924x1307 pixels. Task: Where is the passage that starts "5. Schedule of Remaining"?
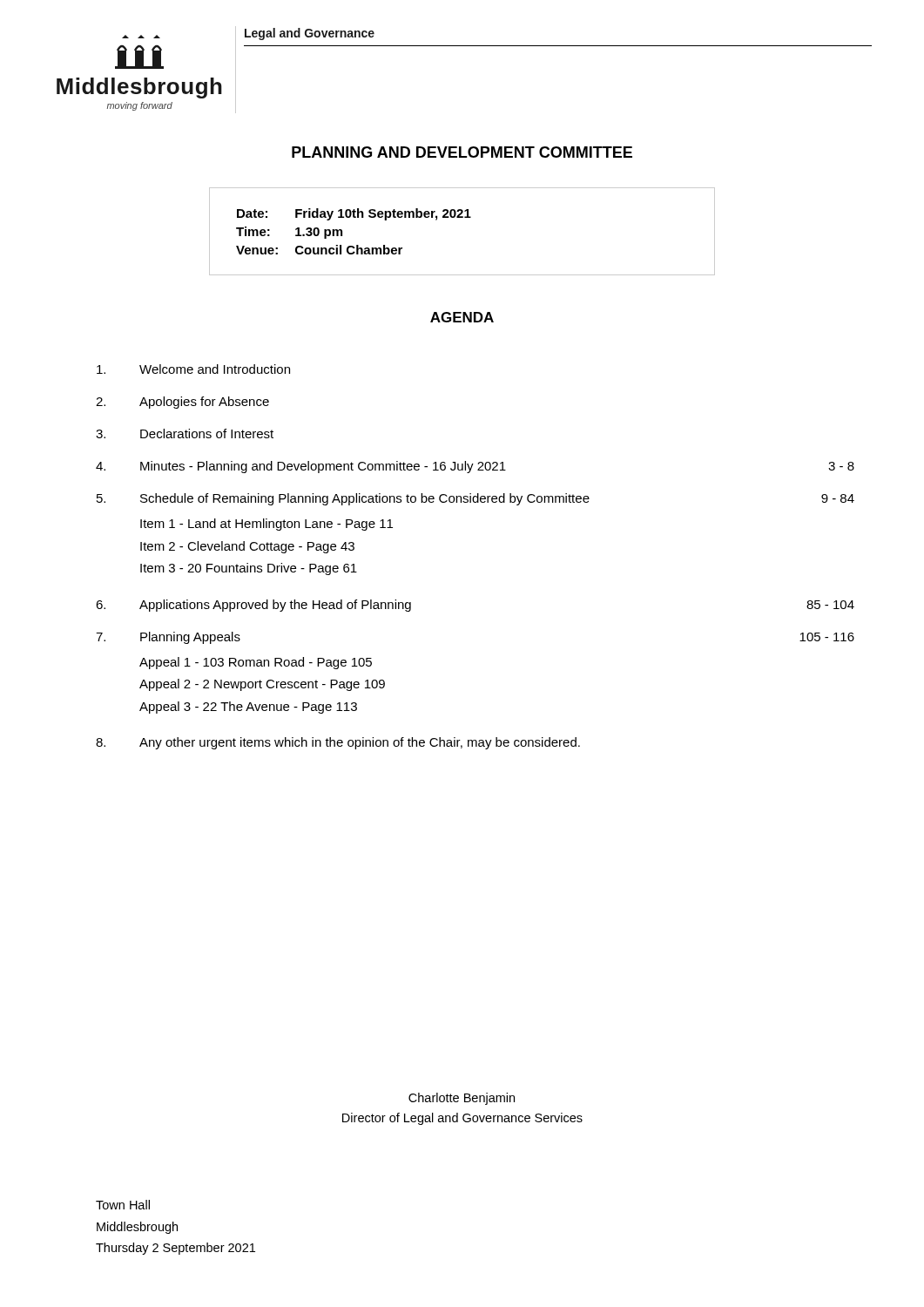pyautogui.click(x=475, y=499)
